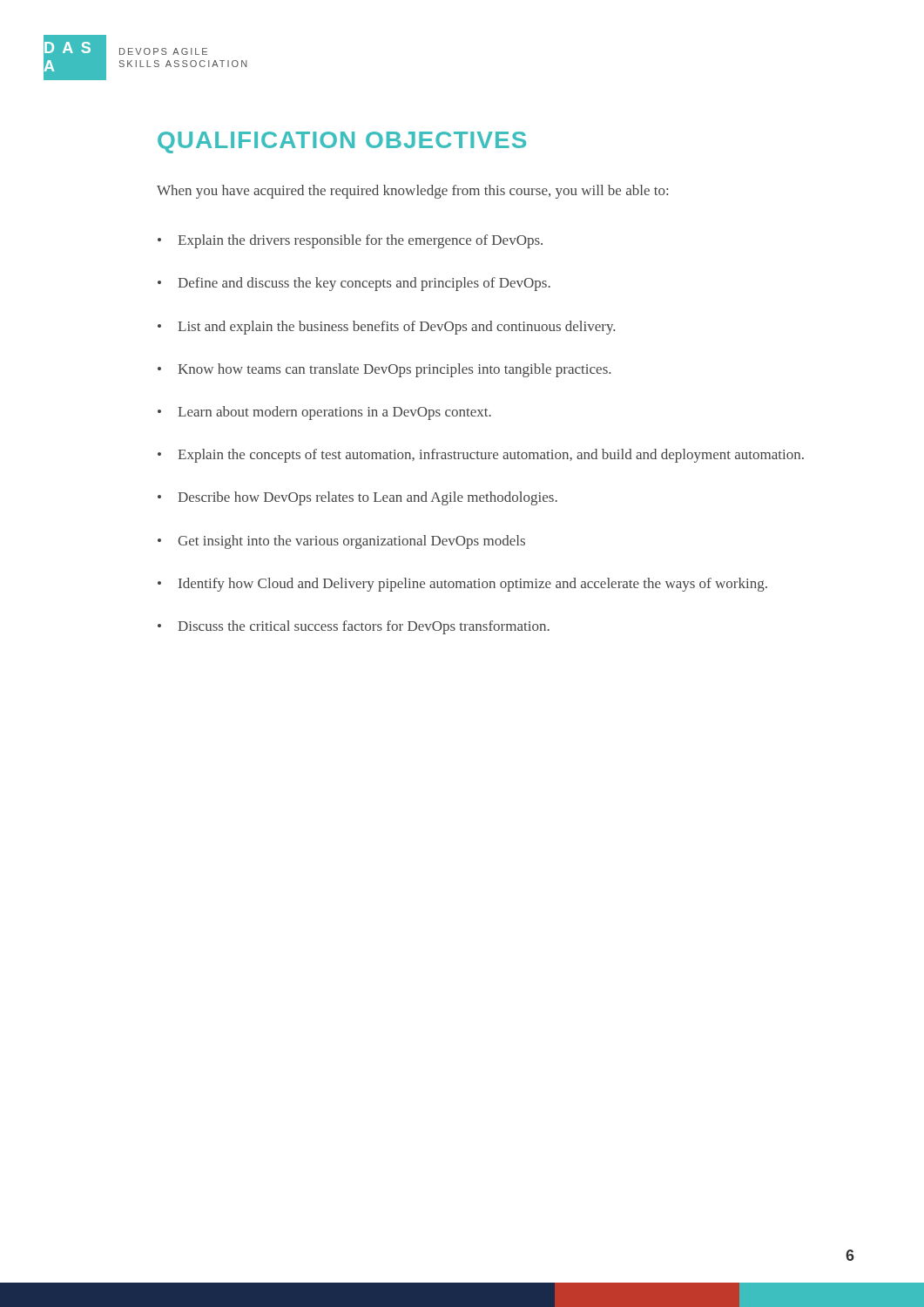The width and height of the screenshot is (924, 1307).
Task: Click on the list item with the text "Explain the concepts"
Action: [491, 455]
